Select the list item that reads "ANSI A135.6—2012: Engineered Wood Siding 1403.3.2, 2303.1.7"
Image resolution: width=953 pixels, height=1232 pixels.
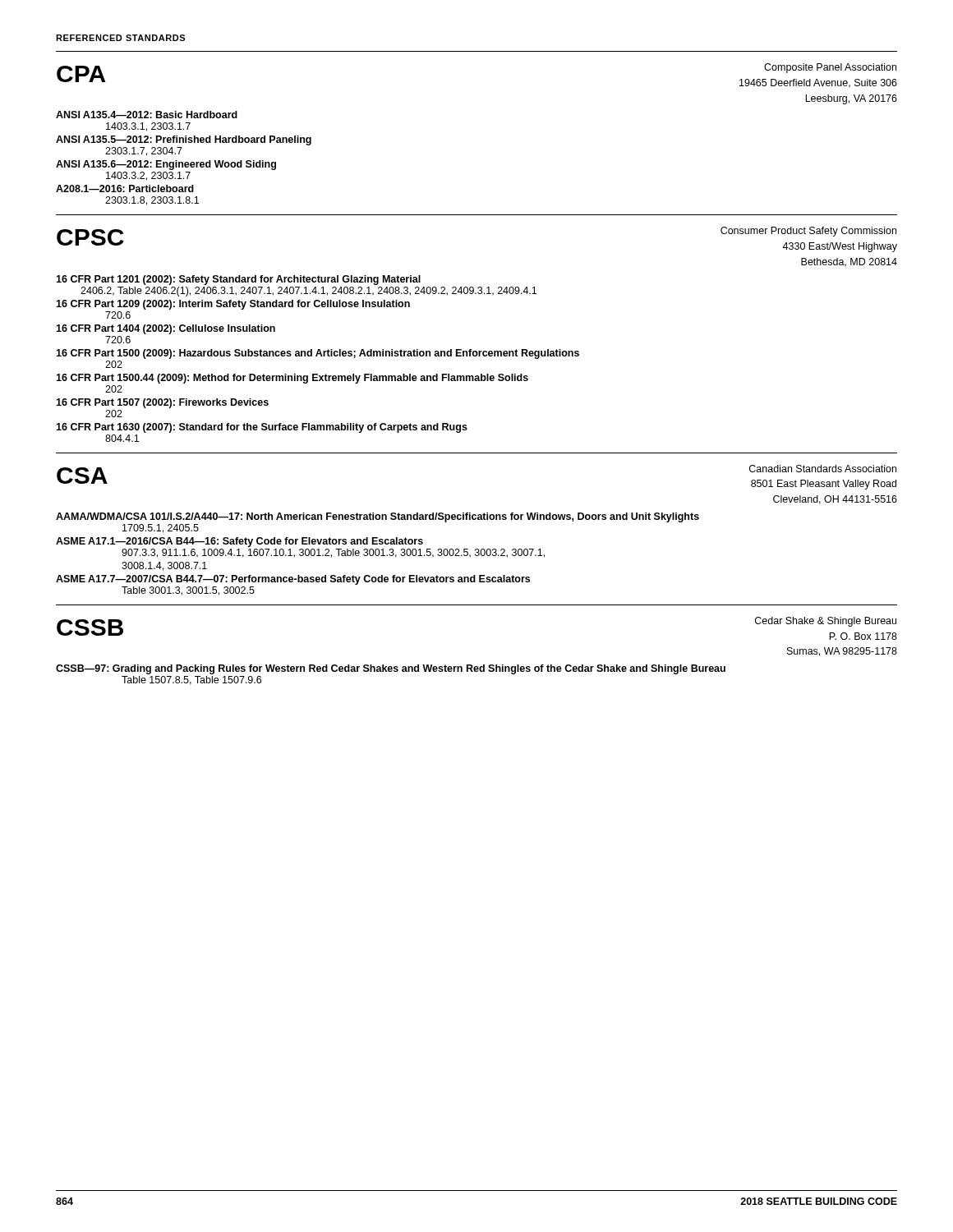tap(166, 165)
